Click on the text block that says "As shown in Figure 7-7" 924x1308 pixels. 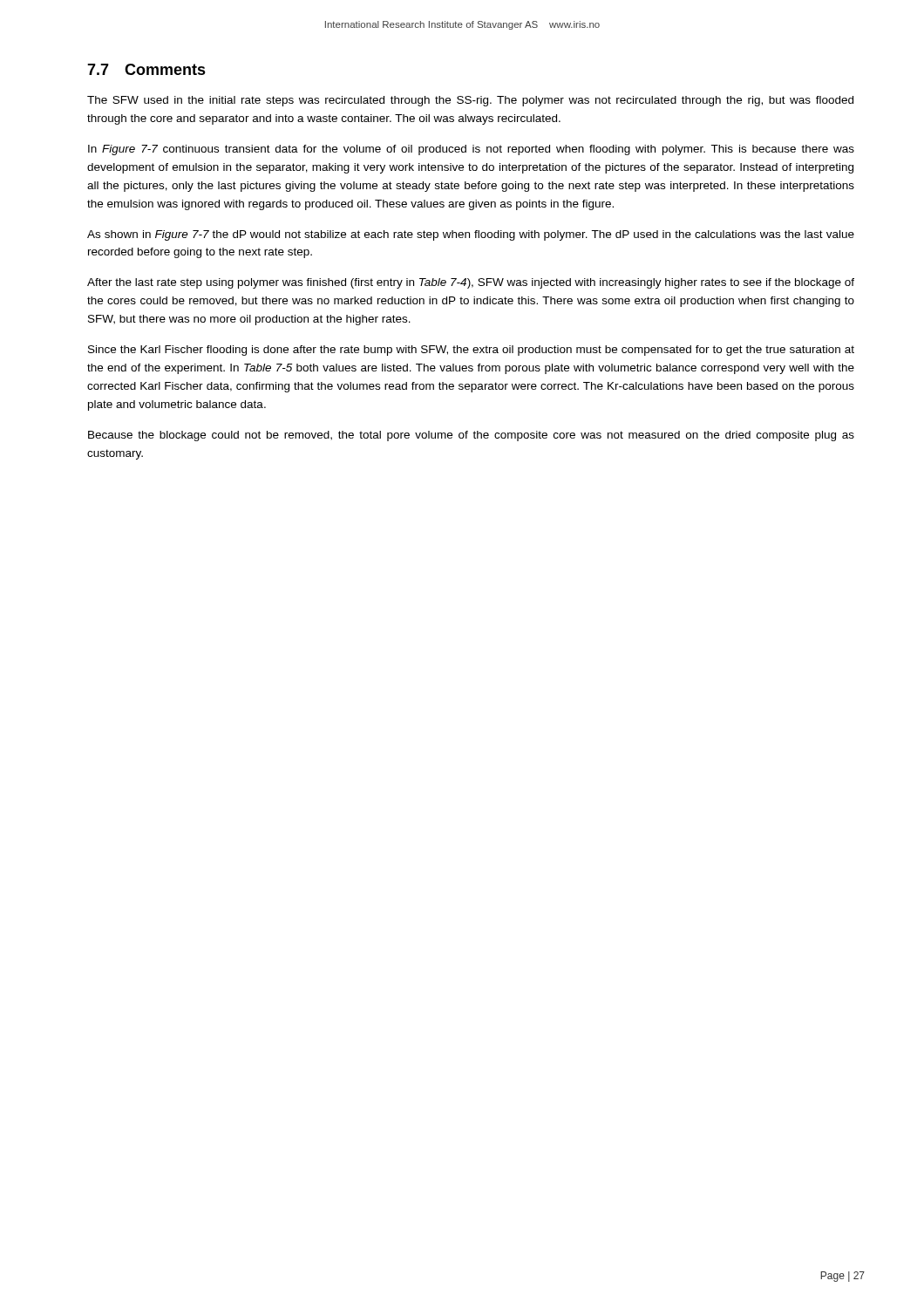pyautogui.click(x=471, y=243)
